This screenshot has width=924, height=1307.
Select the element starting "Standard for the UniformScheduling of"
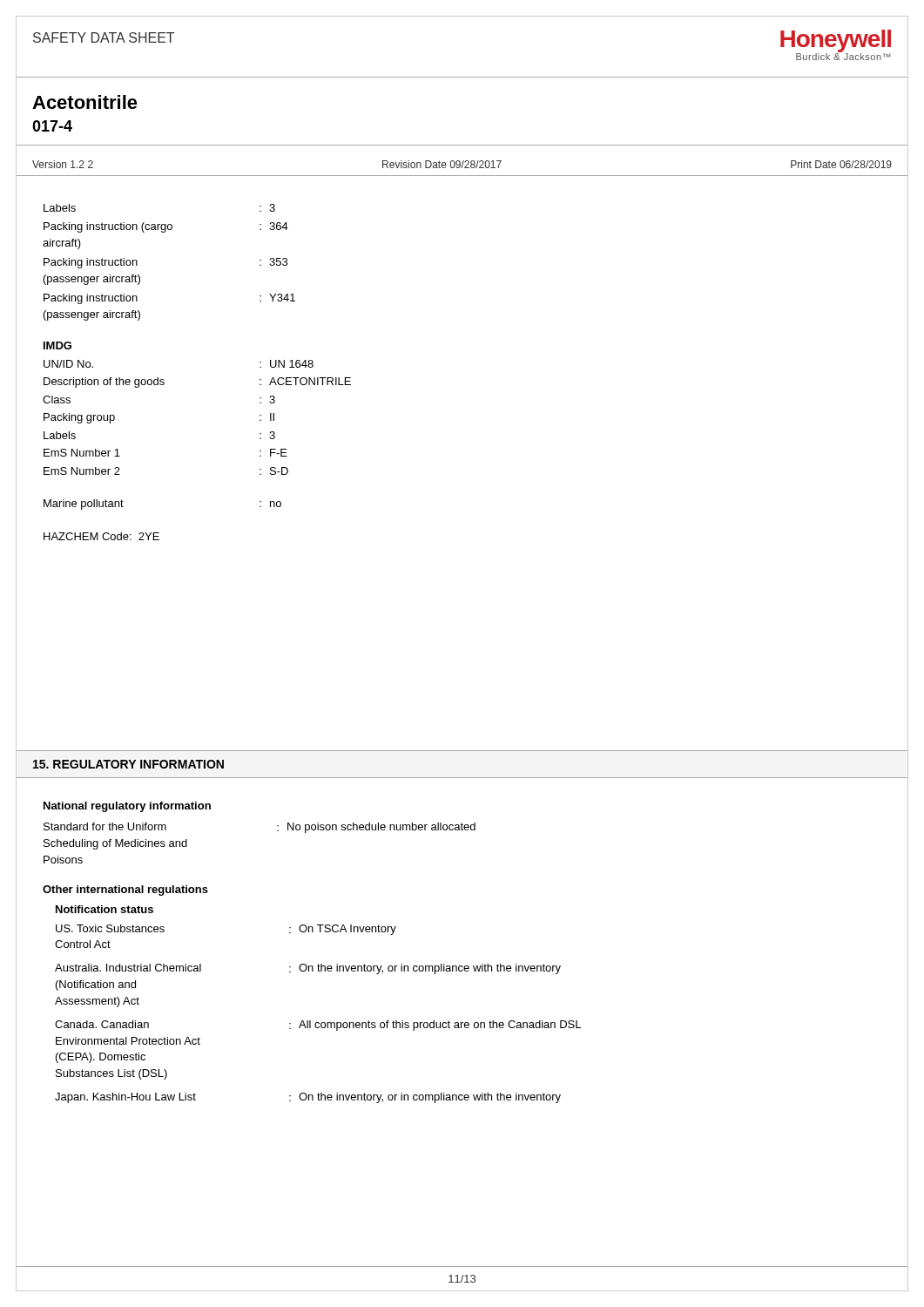click(x=103, y=827)
